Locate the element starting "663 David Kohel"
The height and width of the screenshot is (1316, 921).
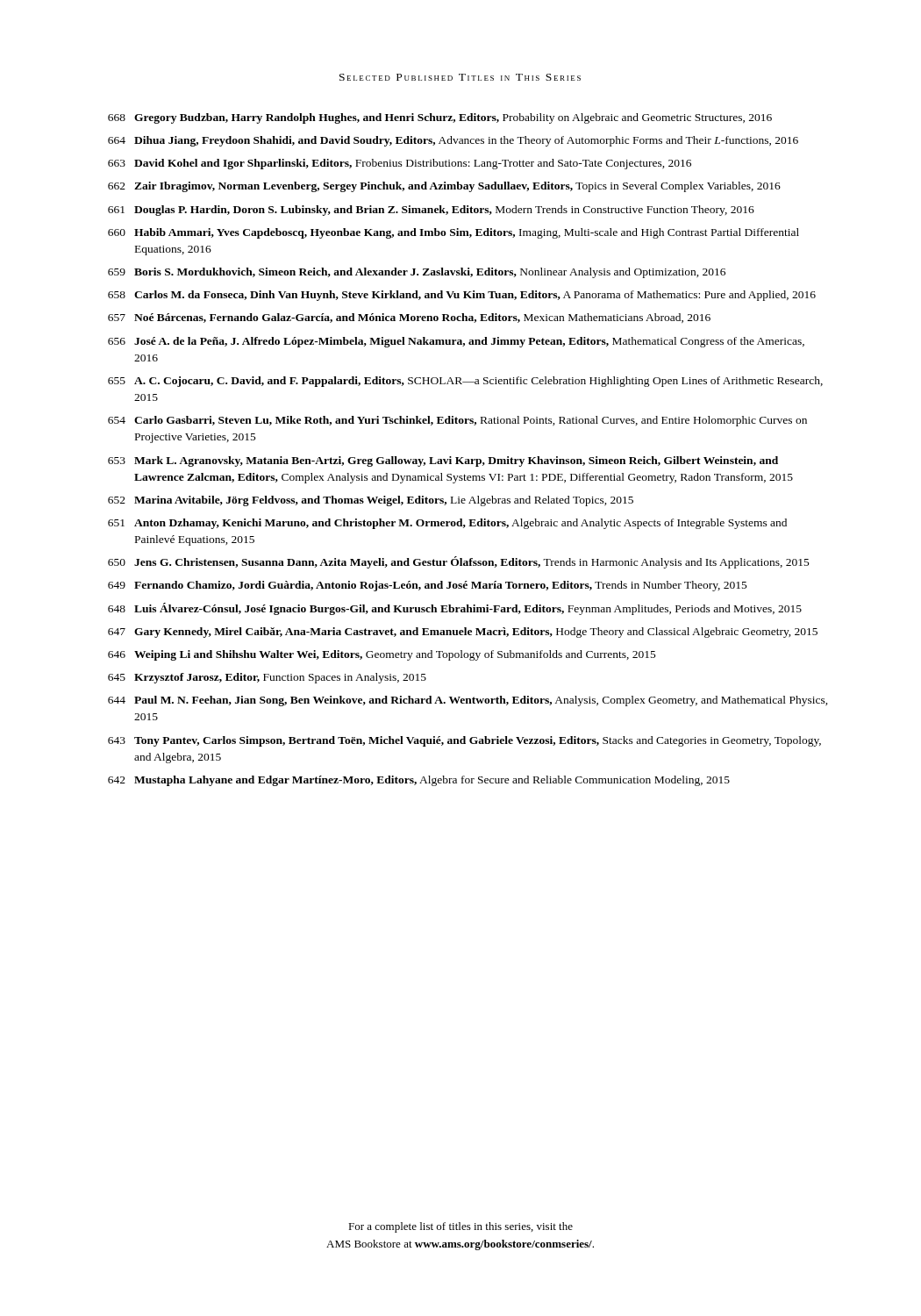coord(460,163)
